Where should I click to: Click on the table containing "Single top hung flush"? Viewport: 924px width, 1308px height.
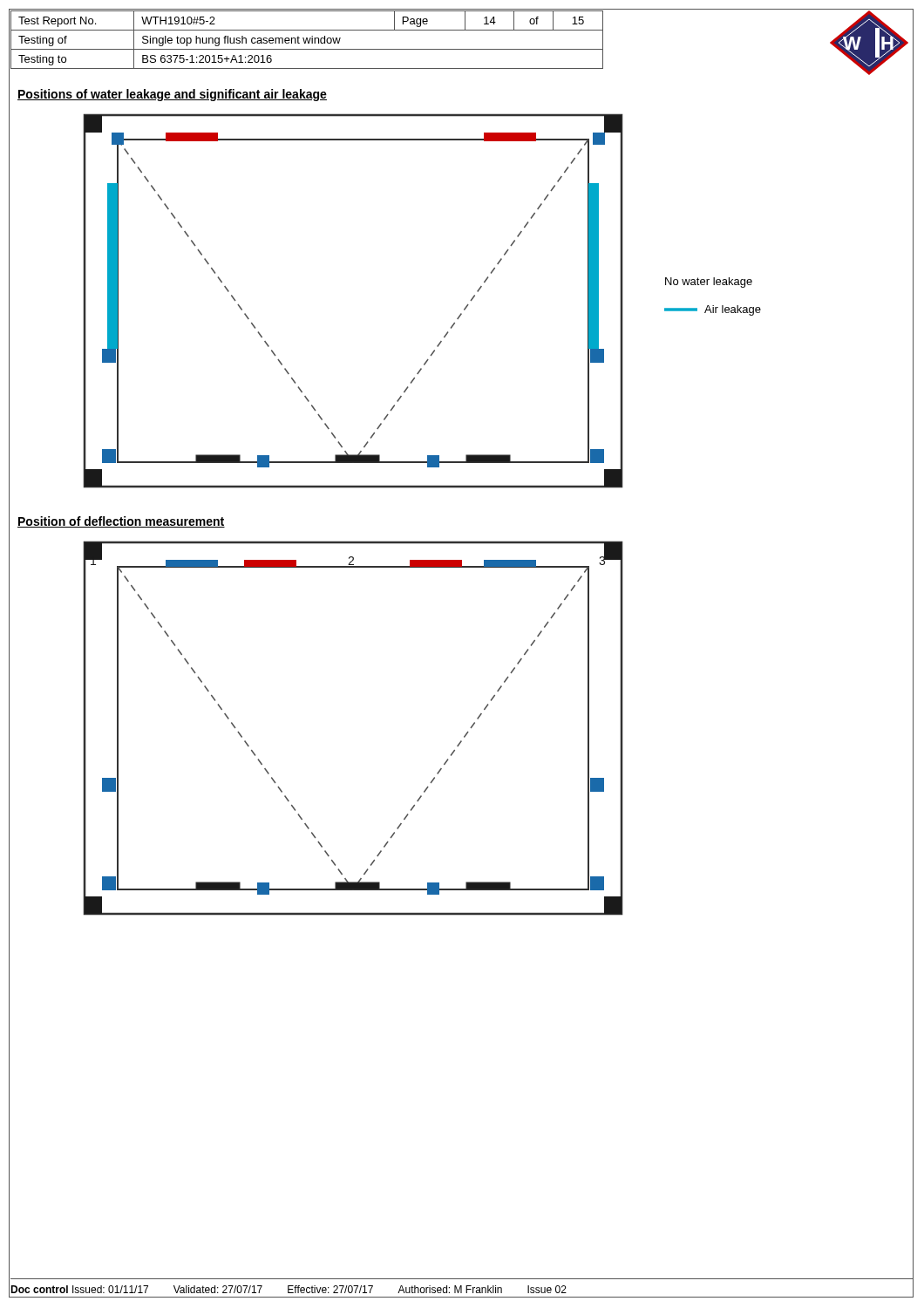[x=307, y=40]
